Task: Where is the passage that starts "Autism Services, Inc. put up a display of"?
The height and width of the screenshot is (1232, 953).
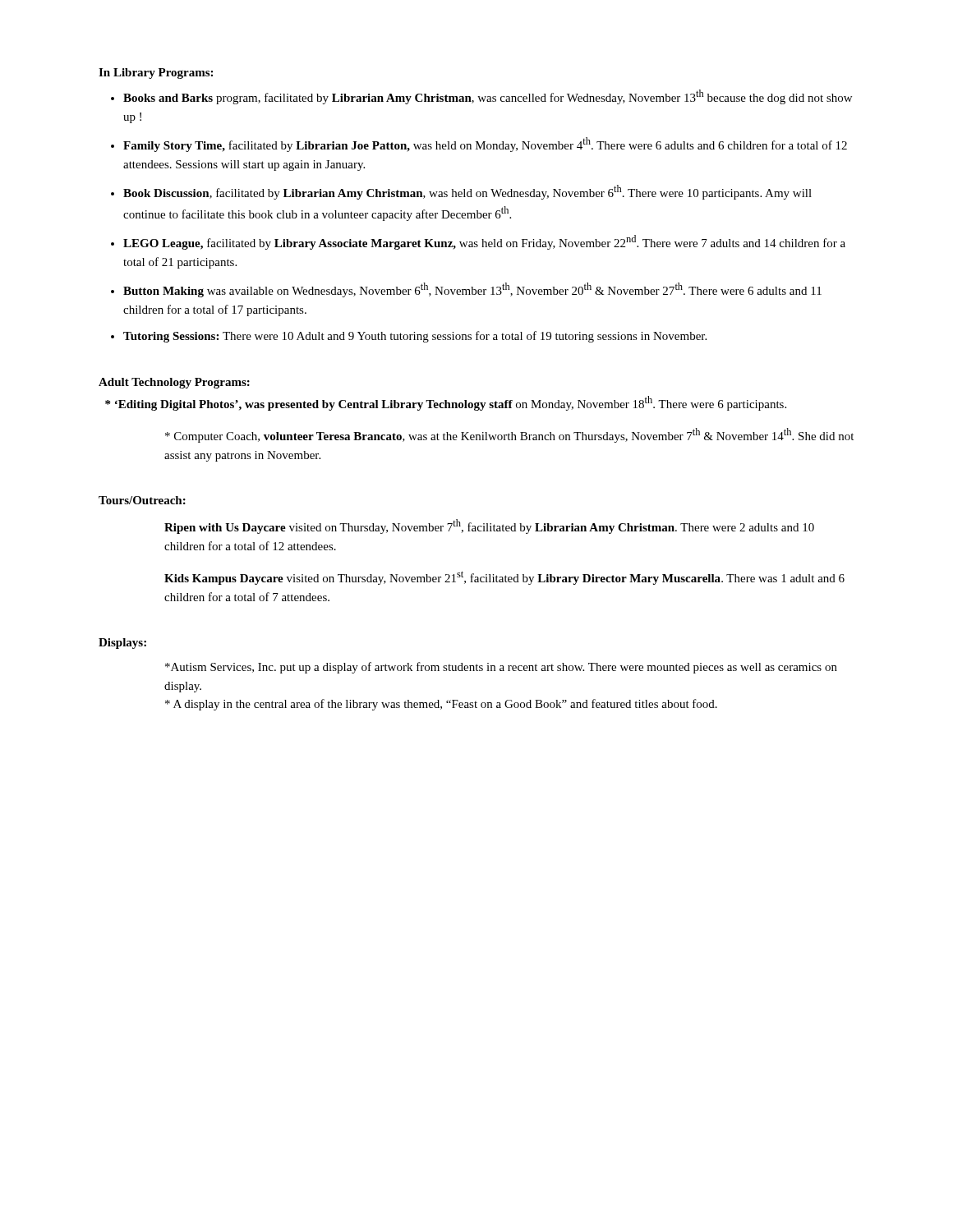Action: tap(501, 668)
